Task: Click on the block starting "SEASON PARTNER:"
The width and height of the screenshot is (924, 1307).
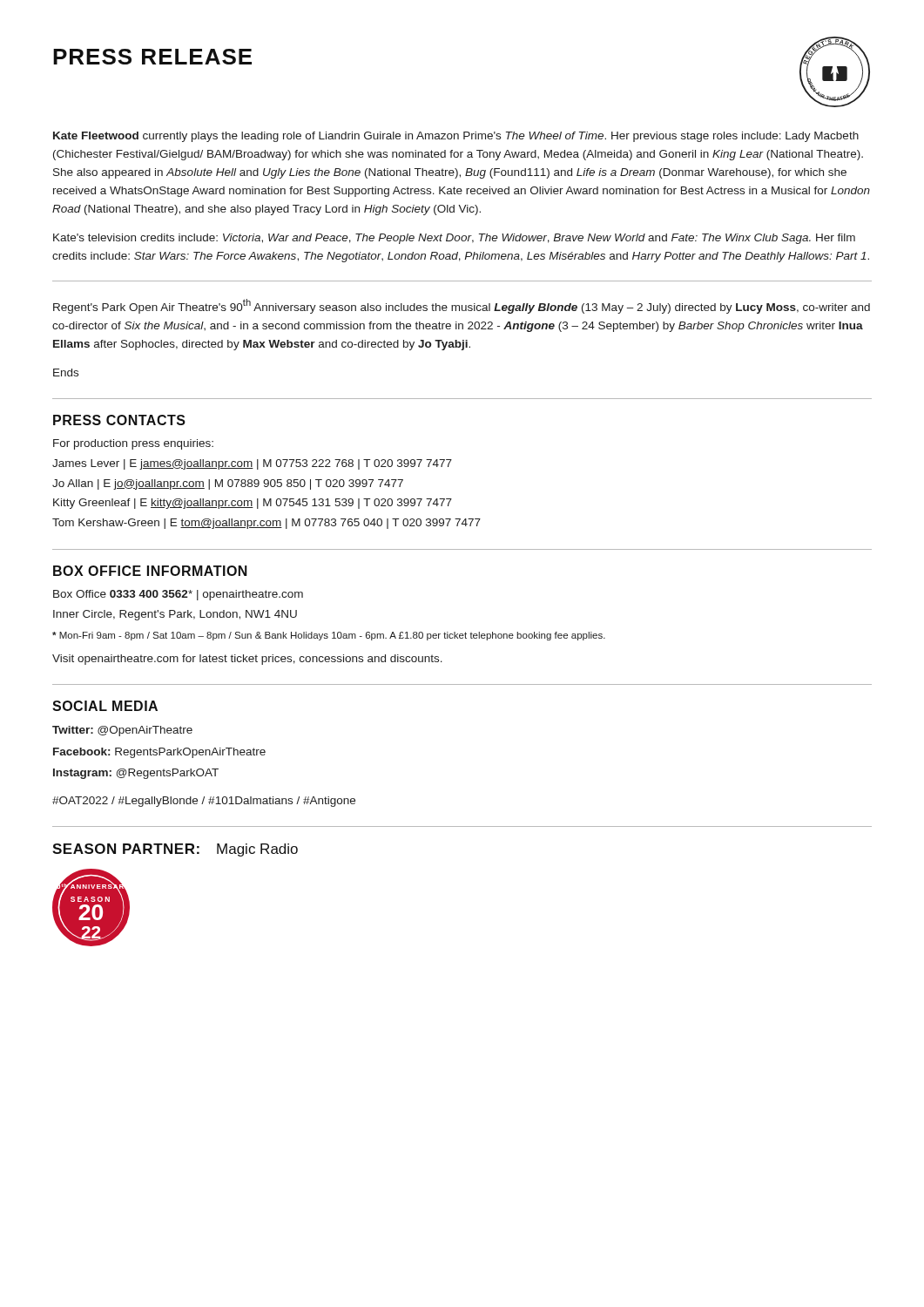Action: click(127, 849)
